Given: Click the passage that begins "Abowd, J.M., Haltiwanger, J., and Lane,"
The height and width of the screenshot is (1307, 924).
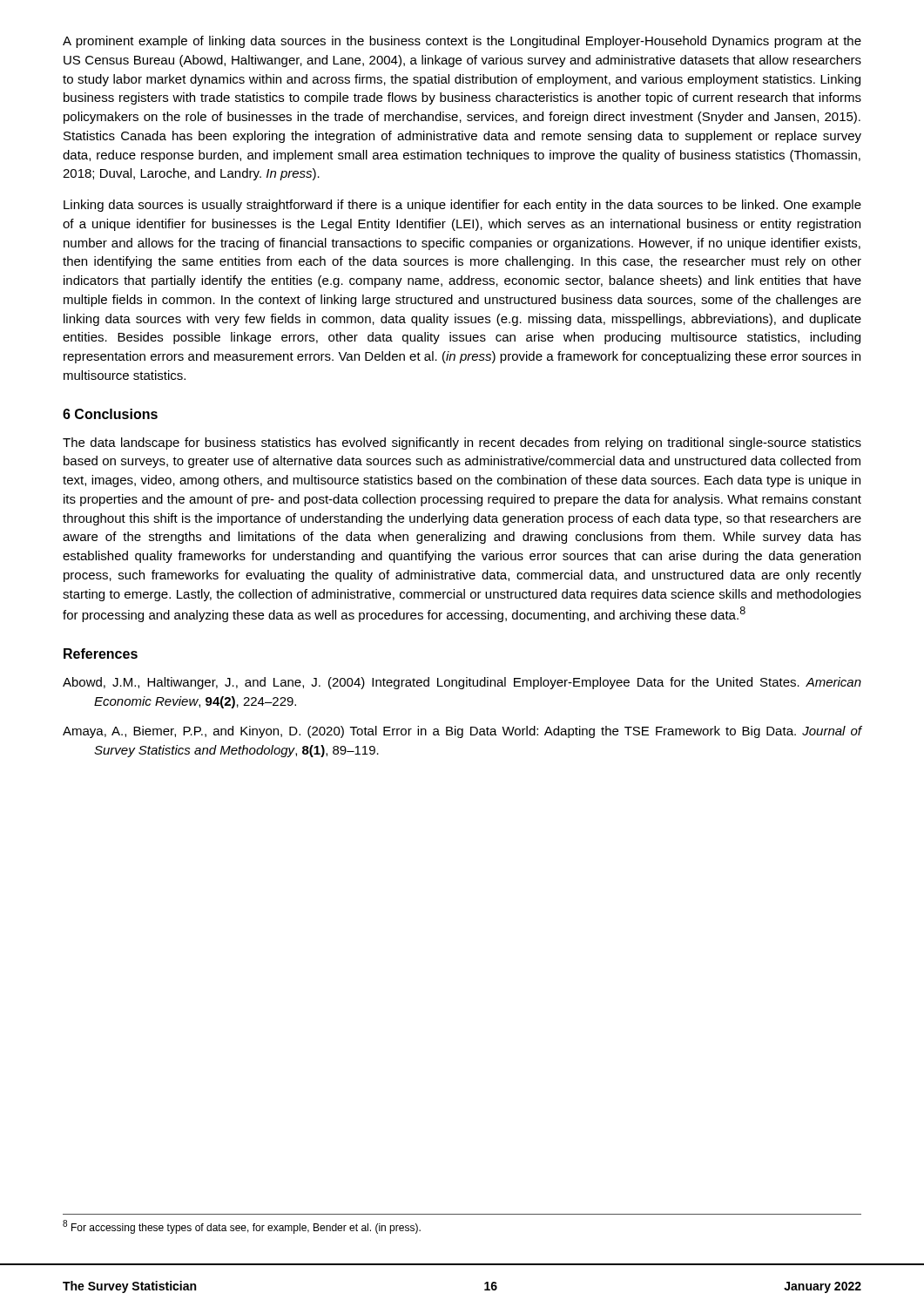Looking at the screenshot, I should (462, 692).
